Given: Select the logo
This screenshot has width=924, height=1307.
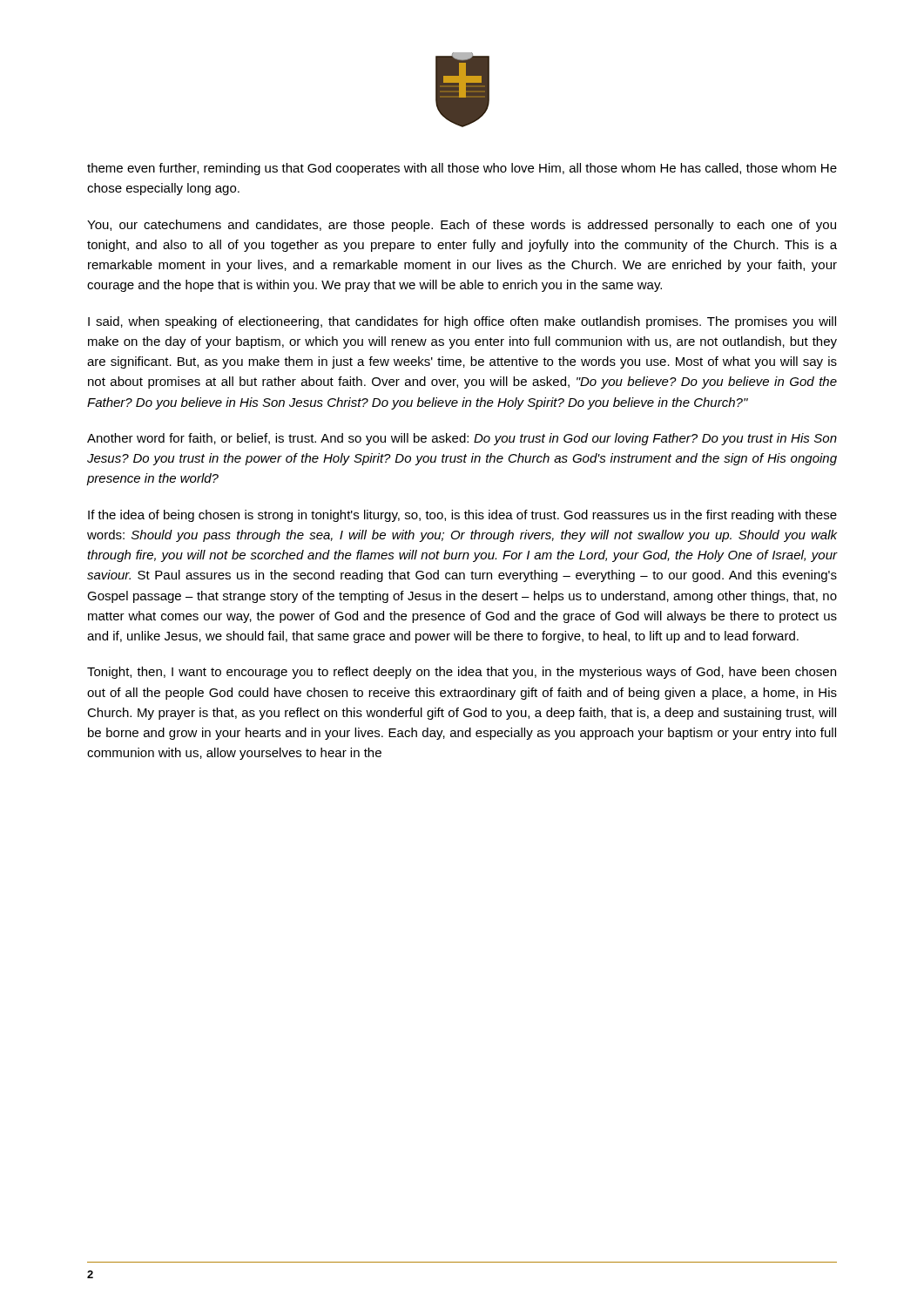Looking at the screenshot, I should (462, 93).
